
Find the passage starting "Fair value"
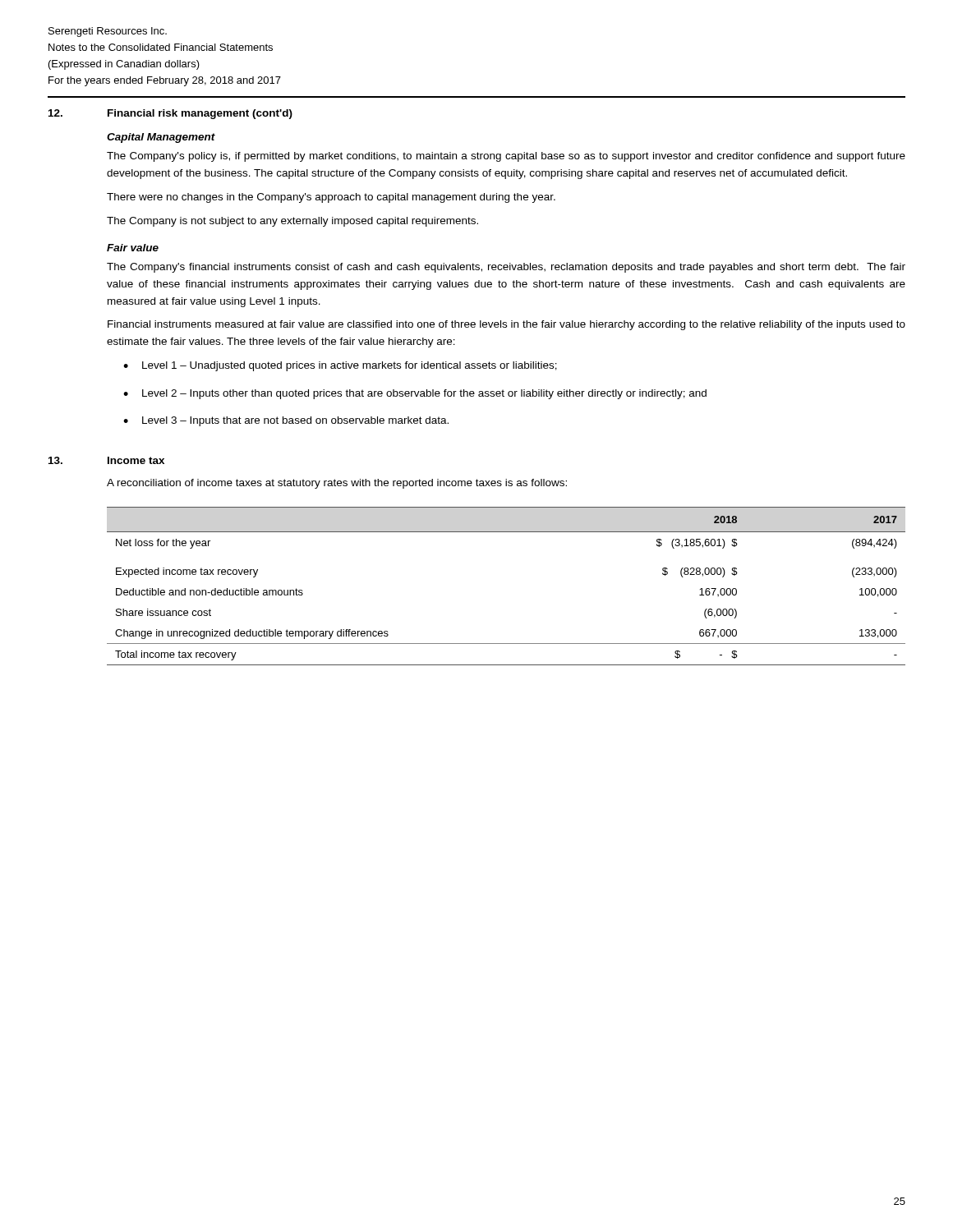(133, 247)
